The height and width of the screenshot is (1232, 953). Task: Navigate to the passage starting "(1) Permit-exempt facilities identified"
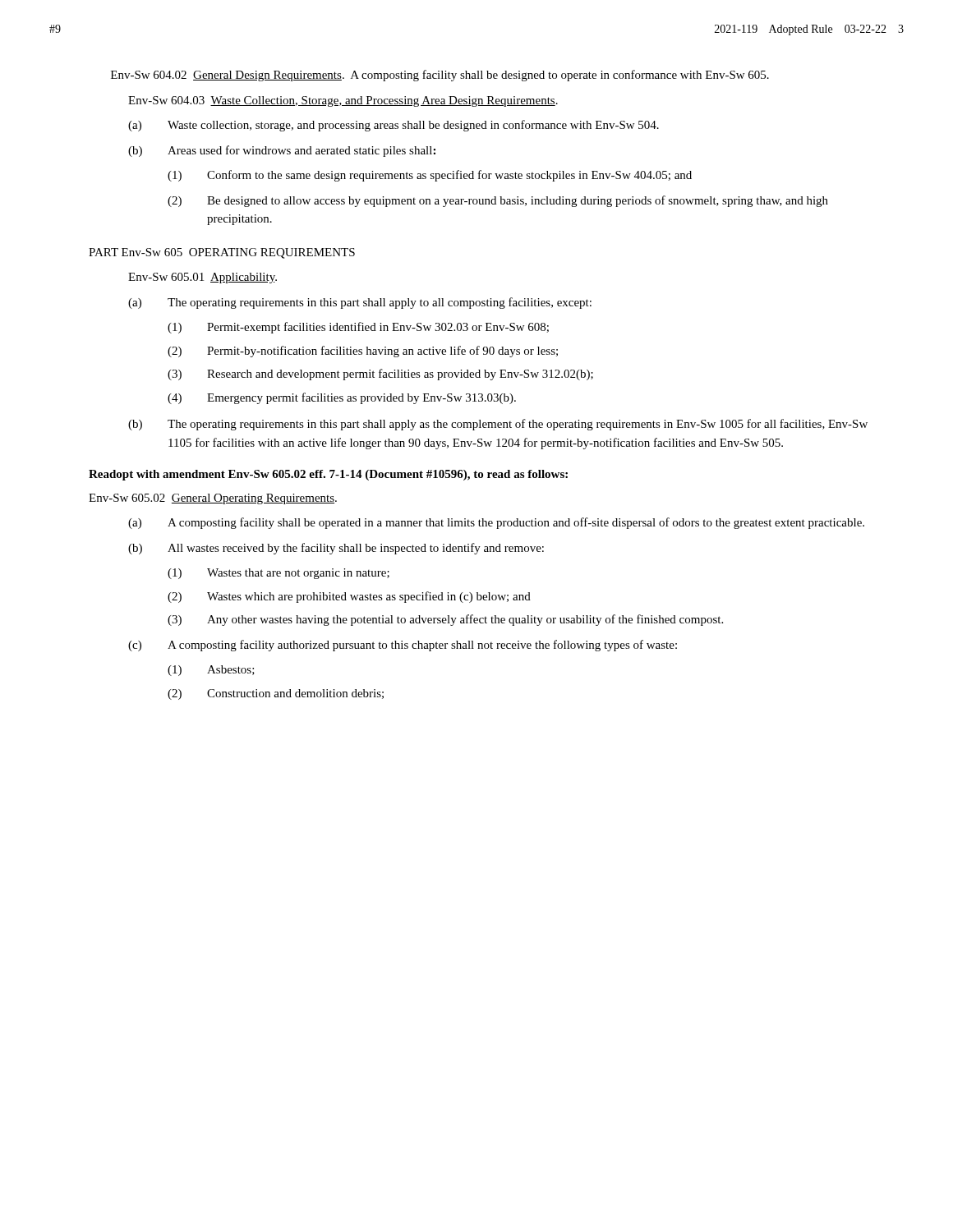click(x=359, y=327)
